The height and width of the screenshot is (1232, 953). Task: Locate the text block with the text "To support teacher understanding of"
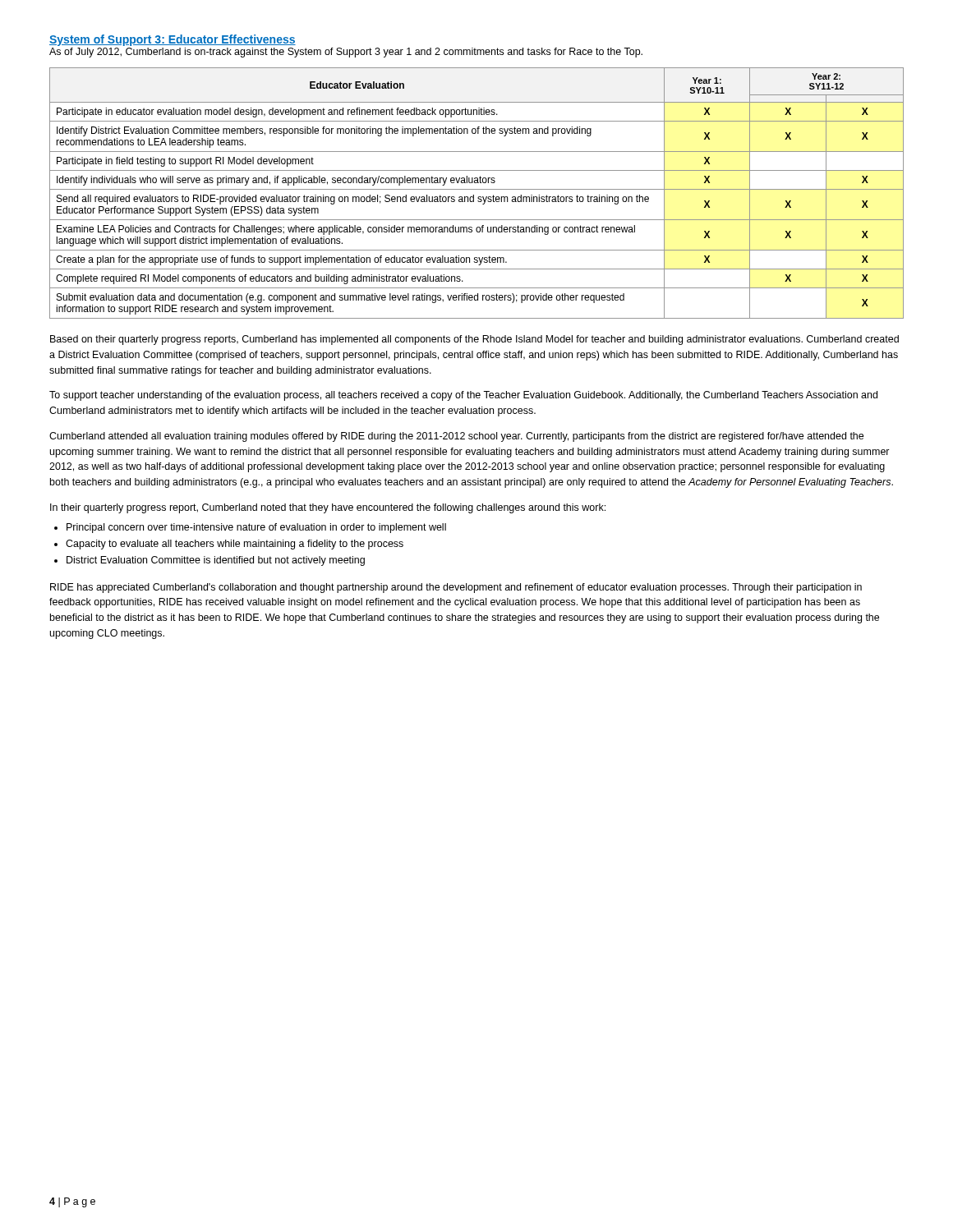[464, 403]
